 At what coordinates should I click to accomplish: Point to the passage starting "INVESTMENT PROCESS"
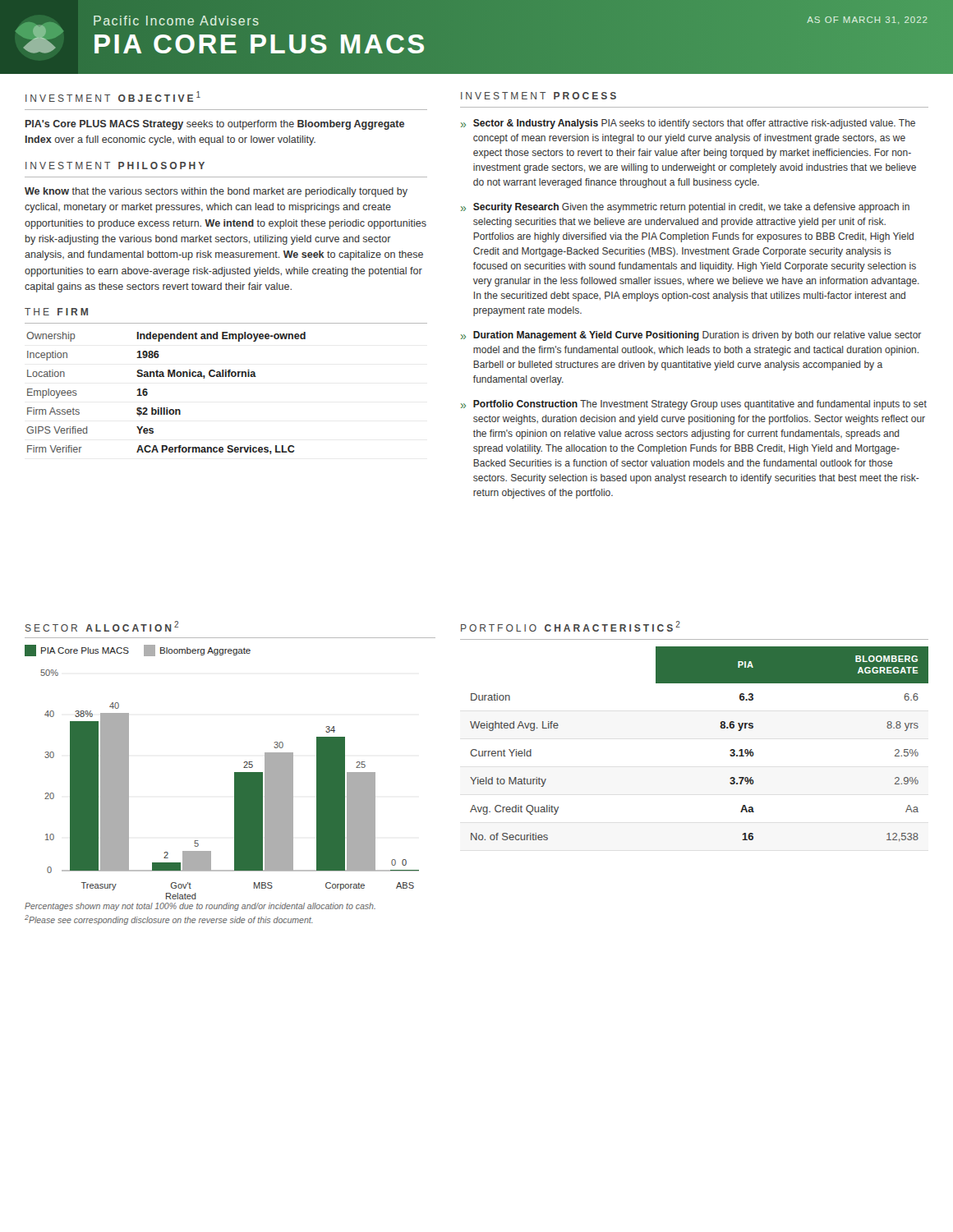539,96
